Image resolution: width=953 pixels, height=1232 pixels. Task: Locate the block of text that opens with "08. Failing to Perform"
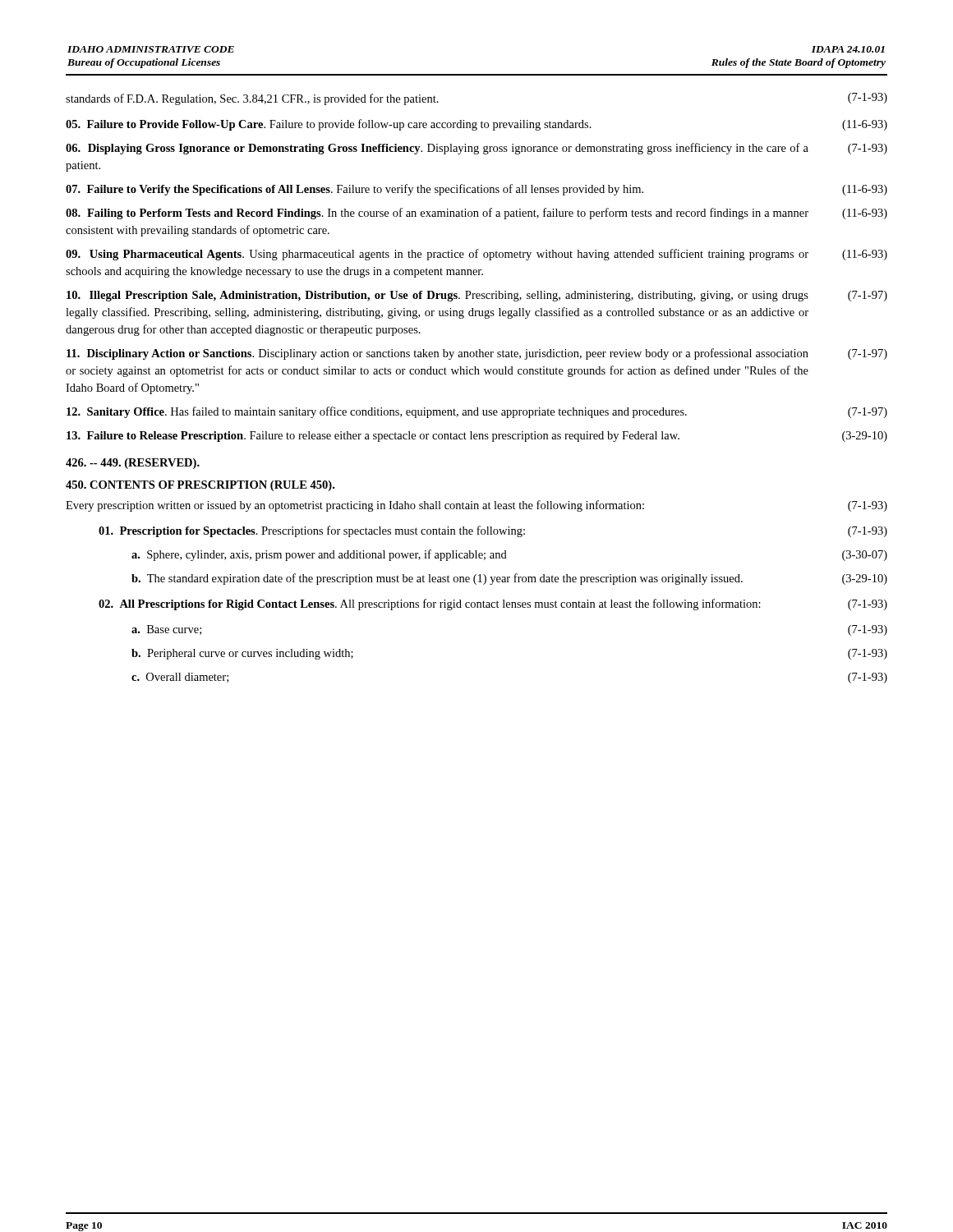[x=476, y=222]
